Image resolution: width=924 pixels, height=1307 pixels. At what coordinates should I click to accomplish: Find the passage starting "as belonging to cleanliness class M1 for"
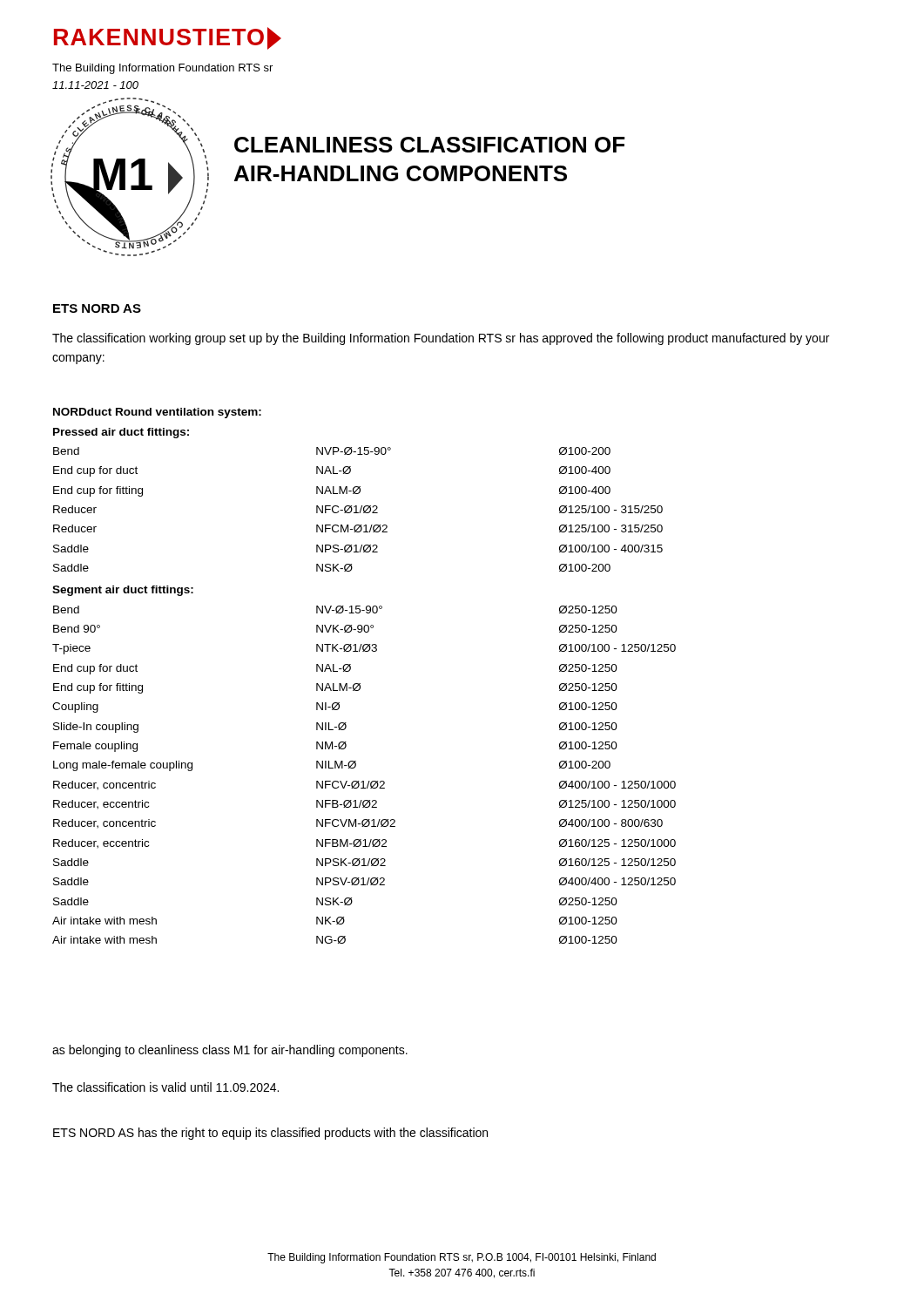[230, 1050]
